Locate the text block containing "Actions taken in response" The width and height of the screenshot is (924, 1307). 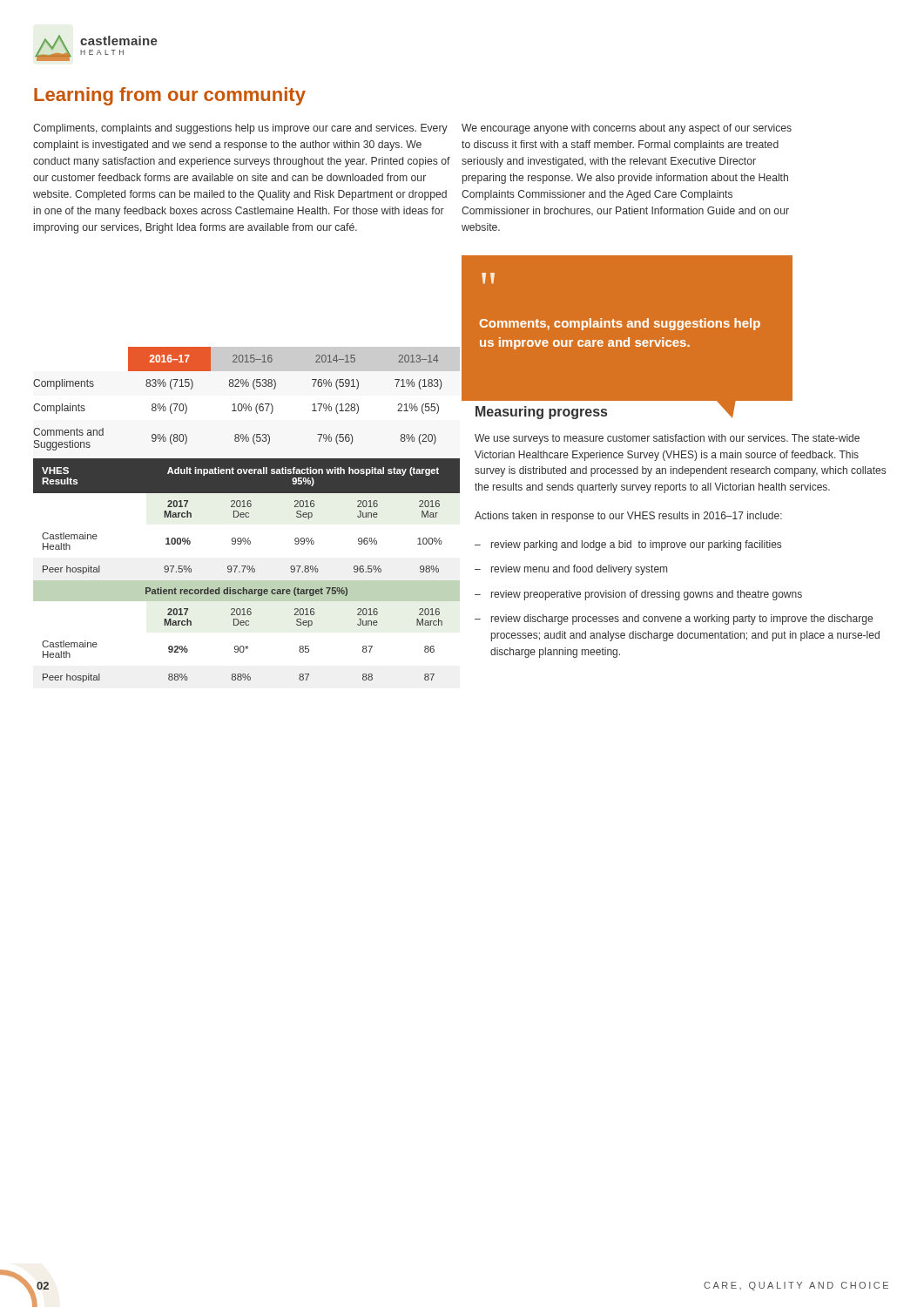629,516
